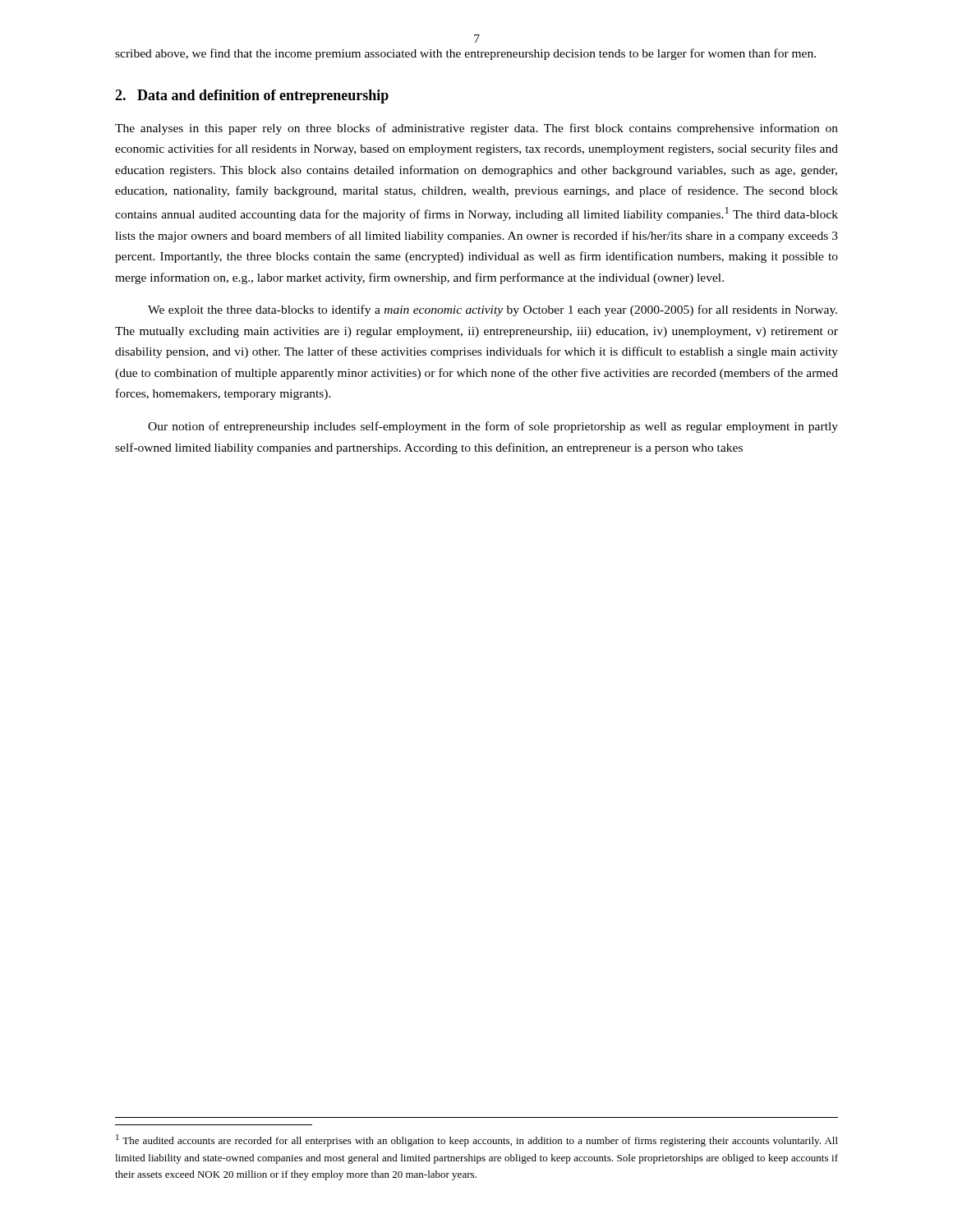This screenshot has width=953, height=1232.
Task: Navigate to the text starting "1 The audited"
Action: (476, 1156)
